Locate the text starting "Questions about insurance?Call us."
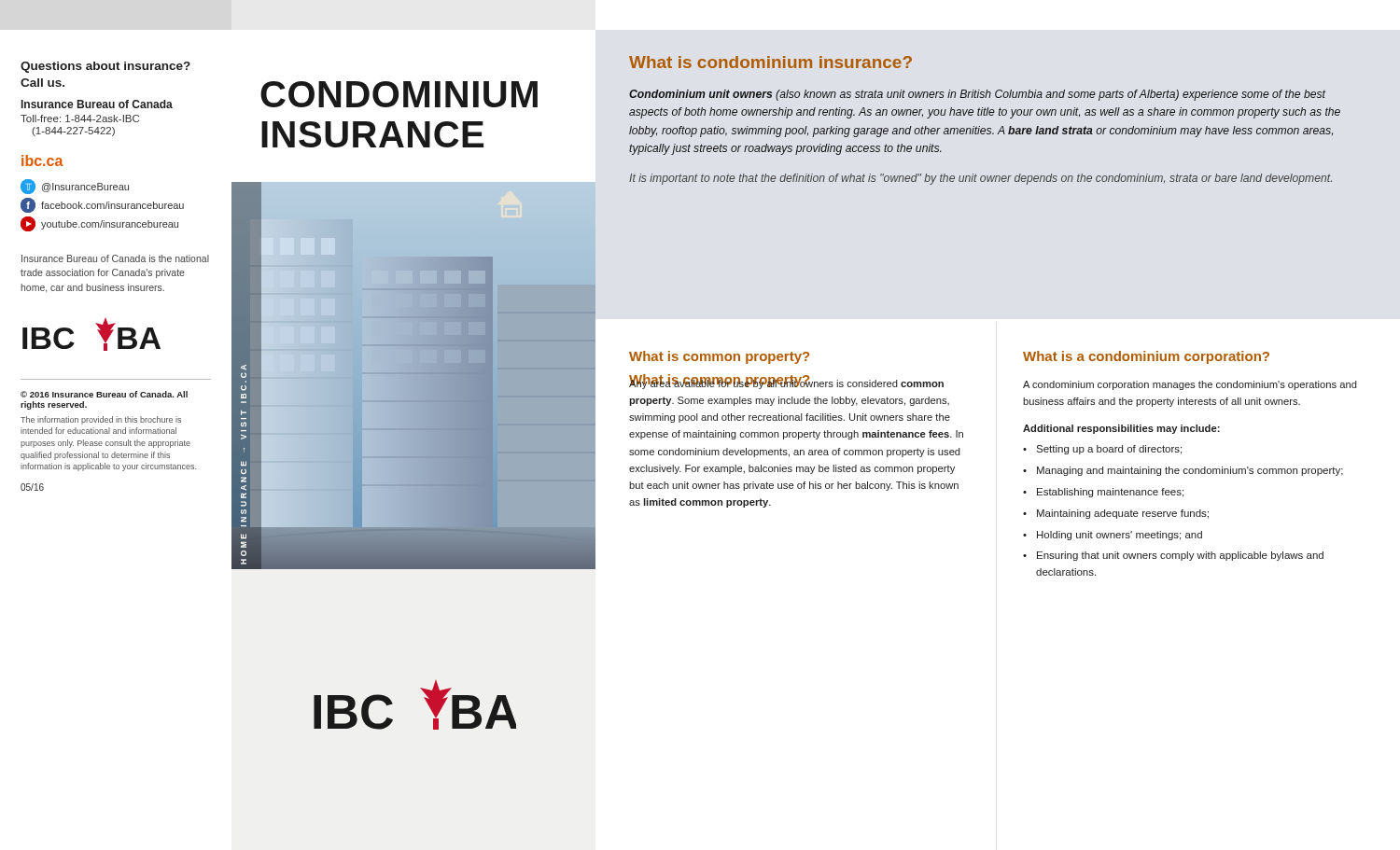This screenshot has width=1400, height=850. (106, 74)
